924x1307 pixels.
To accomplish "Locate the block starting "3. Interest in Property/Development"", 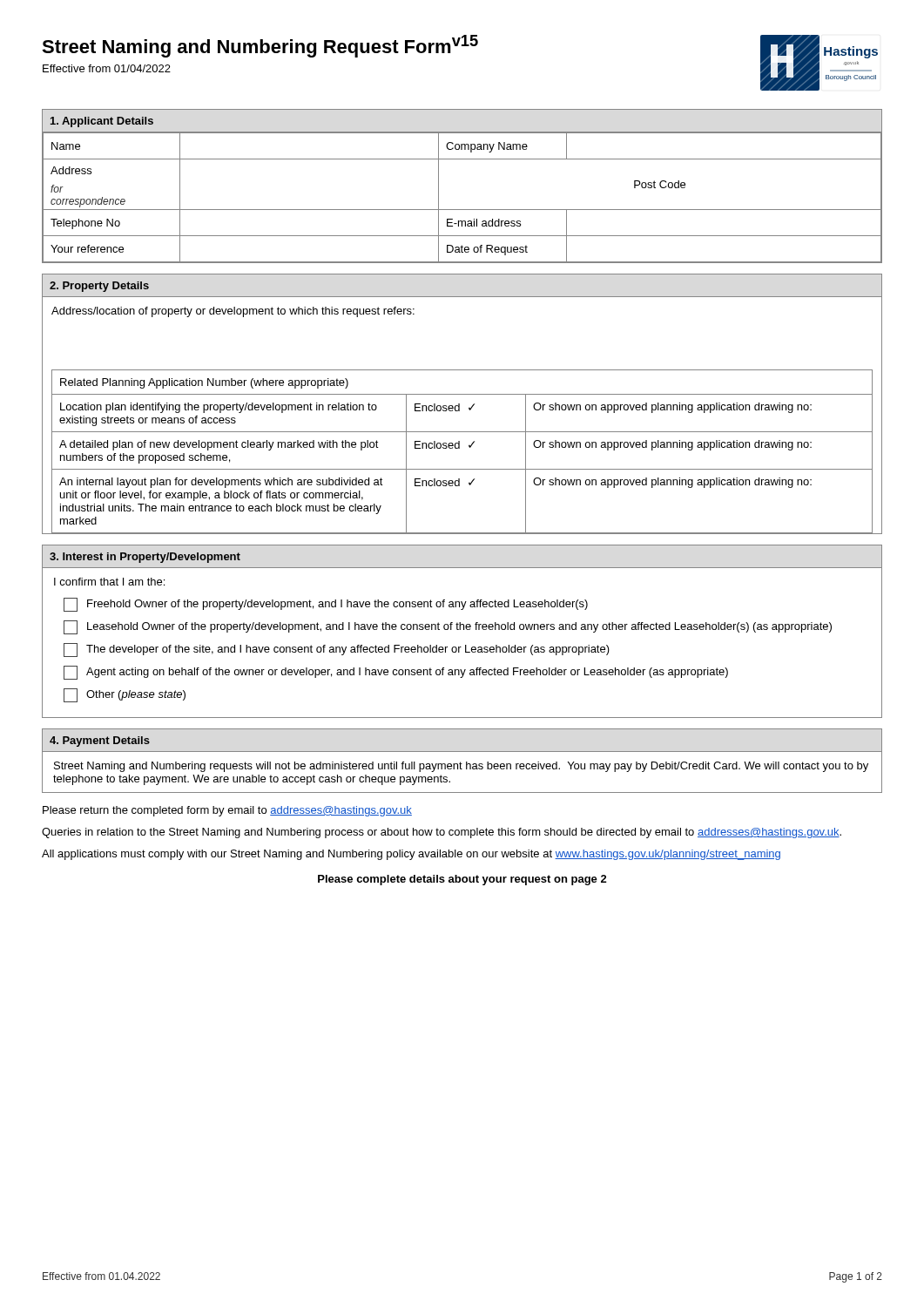I will 145,556.
